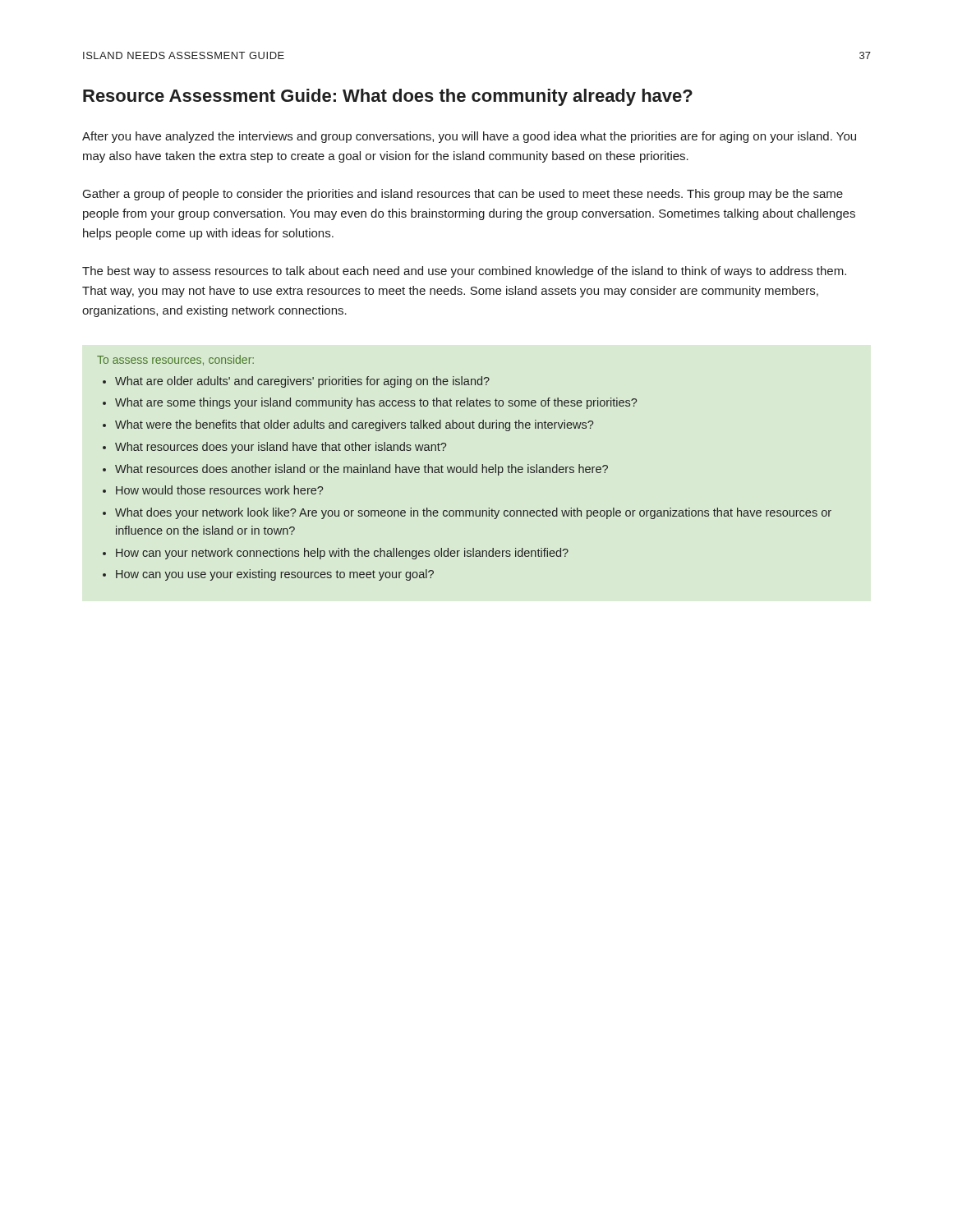Locate the list item that reads "What does your network look like? Are you"
Viewport: 953px width, 1232px height.
(473, 522)
